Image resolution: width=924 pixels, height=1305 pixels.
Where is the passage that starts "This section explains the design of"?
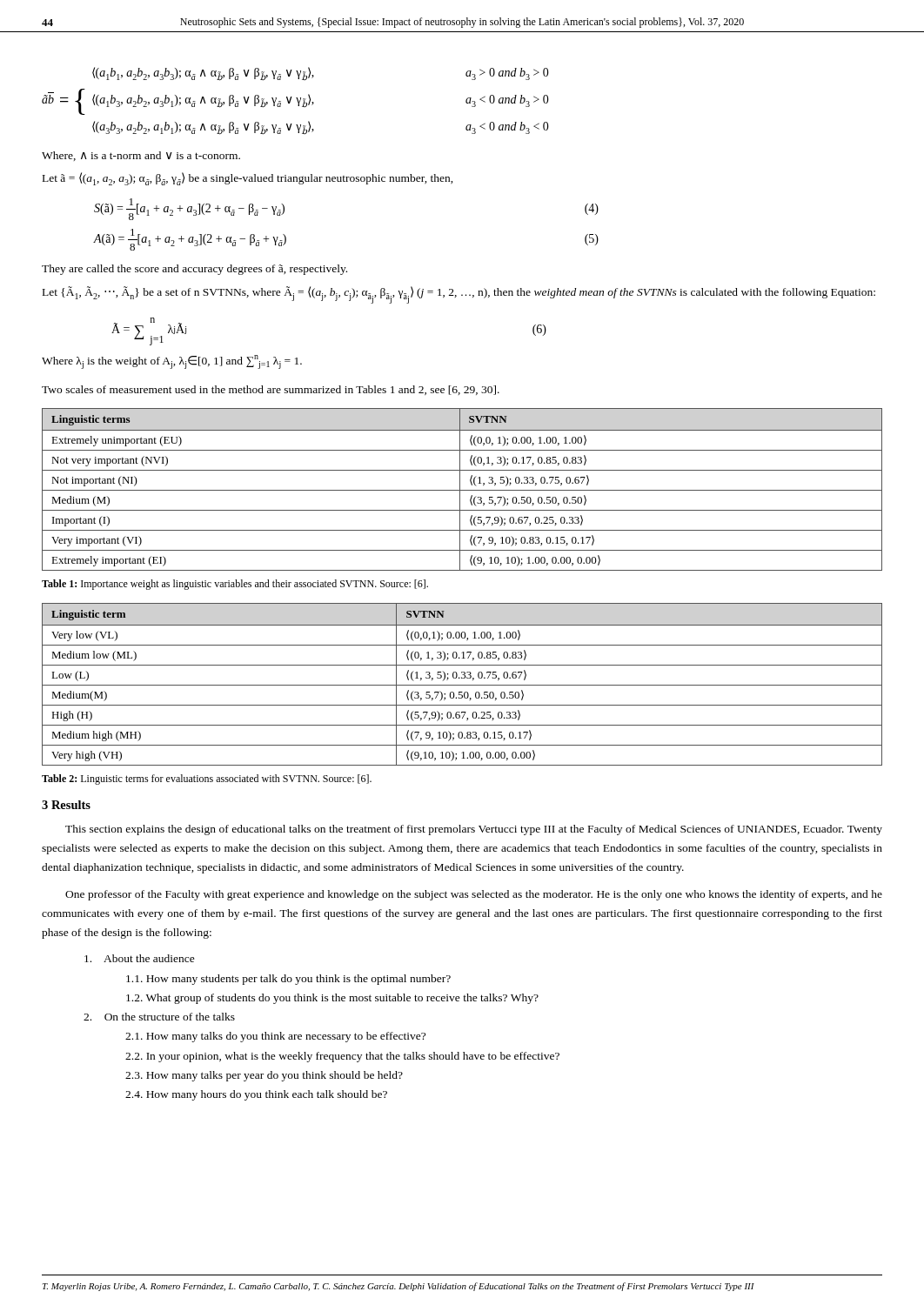pos(462,848)
